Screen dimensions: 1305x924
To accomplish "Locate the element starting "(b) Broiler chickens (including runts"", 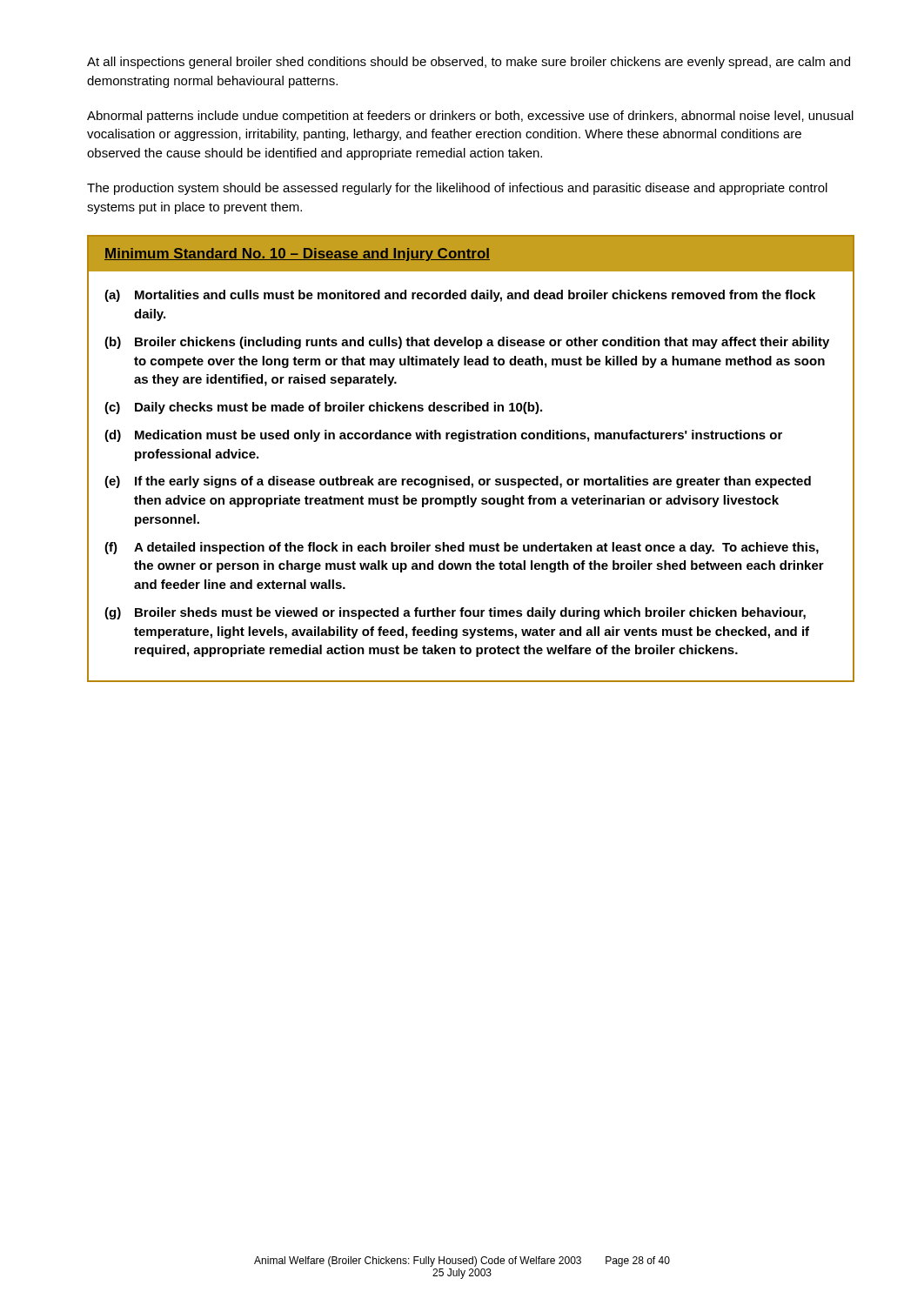I will click(x=471, y=361).
